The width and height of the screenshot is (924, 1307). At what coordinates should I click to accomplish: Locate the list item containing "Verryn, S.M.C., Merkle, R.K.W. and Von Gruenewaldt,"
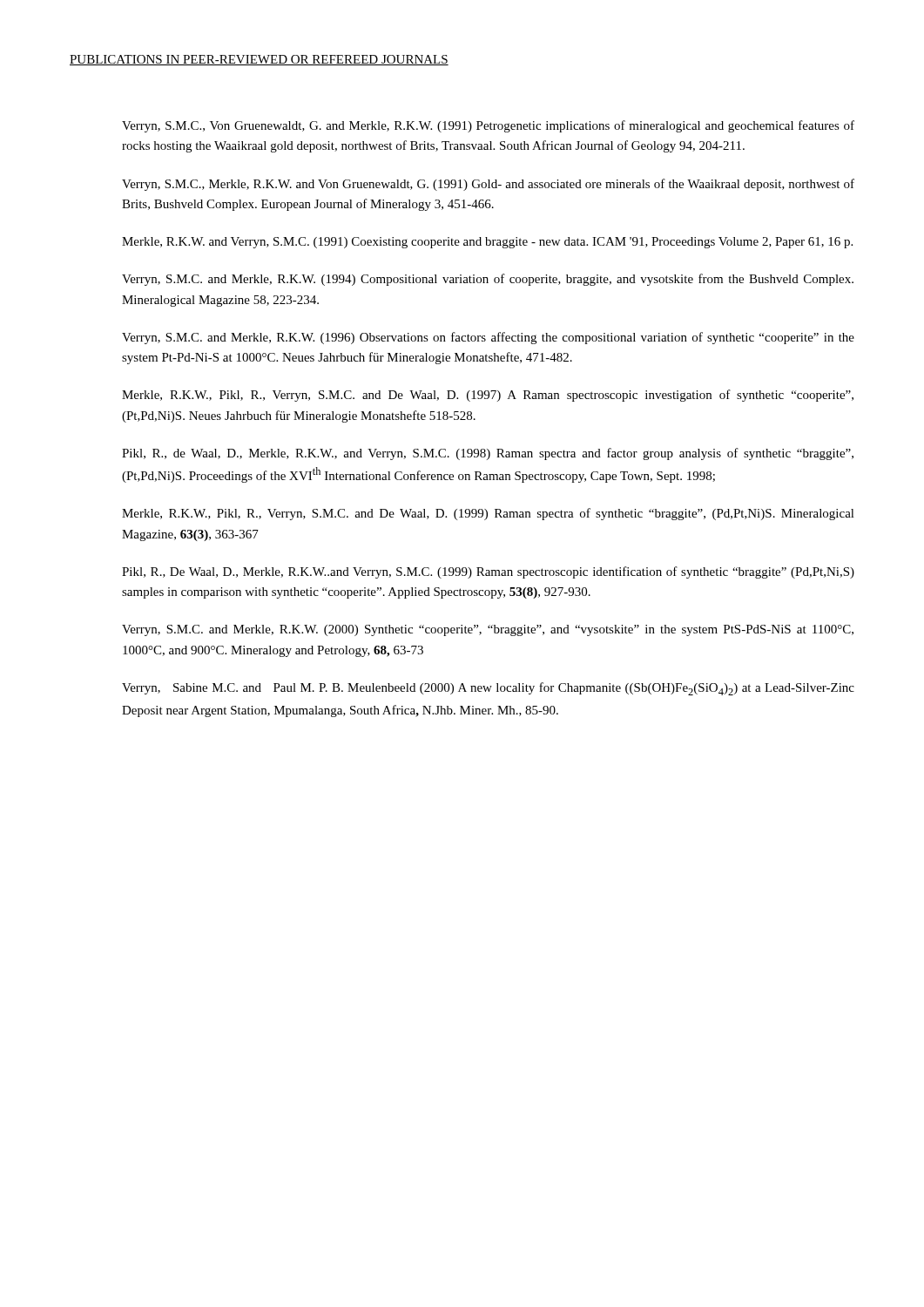(x=488, y=194)
